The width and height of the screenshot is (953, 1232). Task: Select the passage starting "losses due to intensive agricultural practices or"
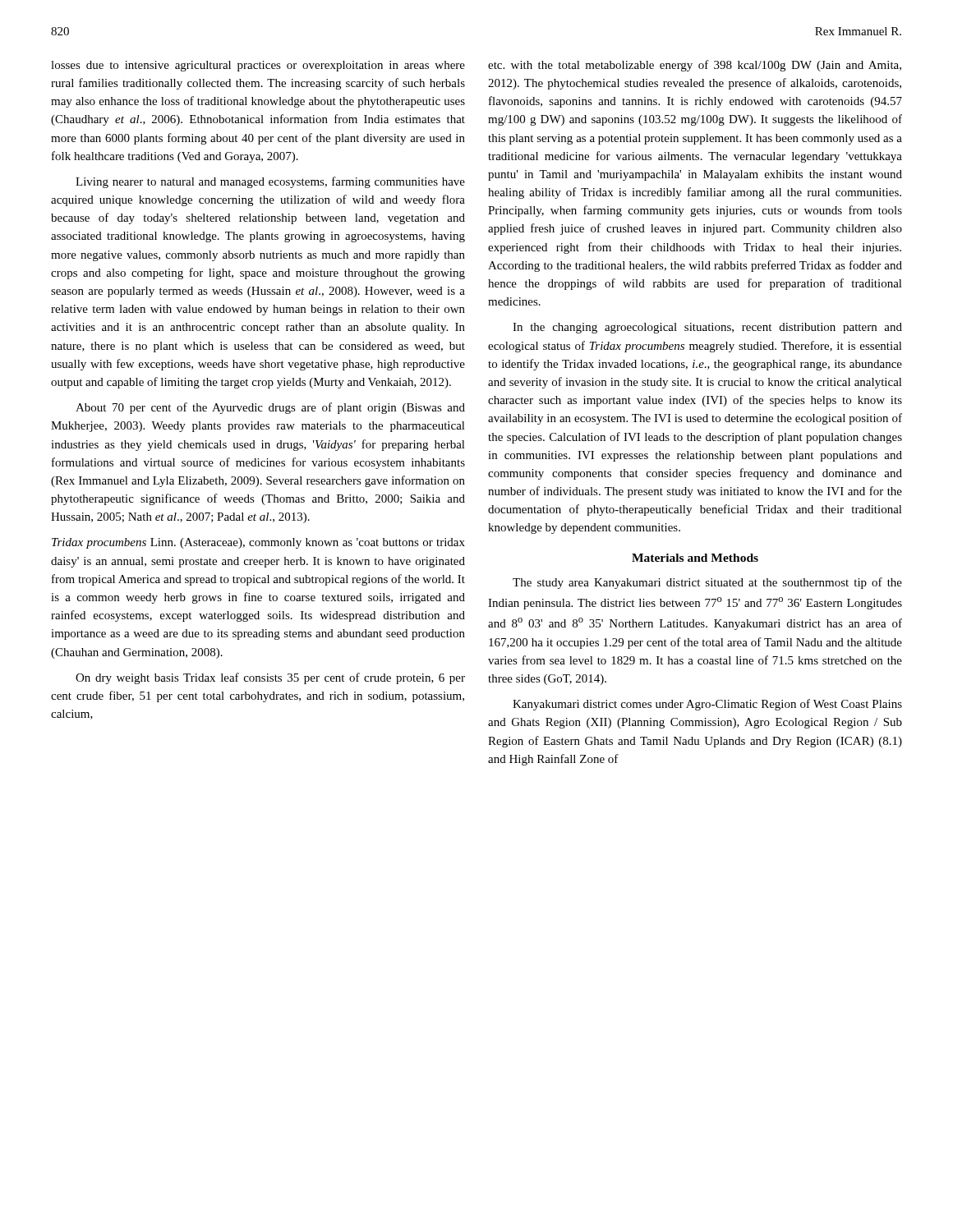[258, 110]
